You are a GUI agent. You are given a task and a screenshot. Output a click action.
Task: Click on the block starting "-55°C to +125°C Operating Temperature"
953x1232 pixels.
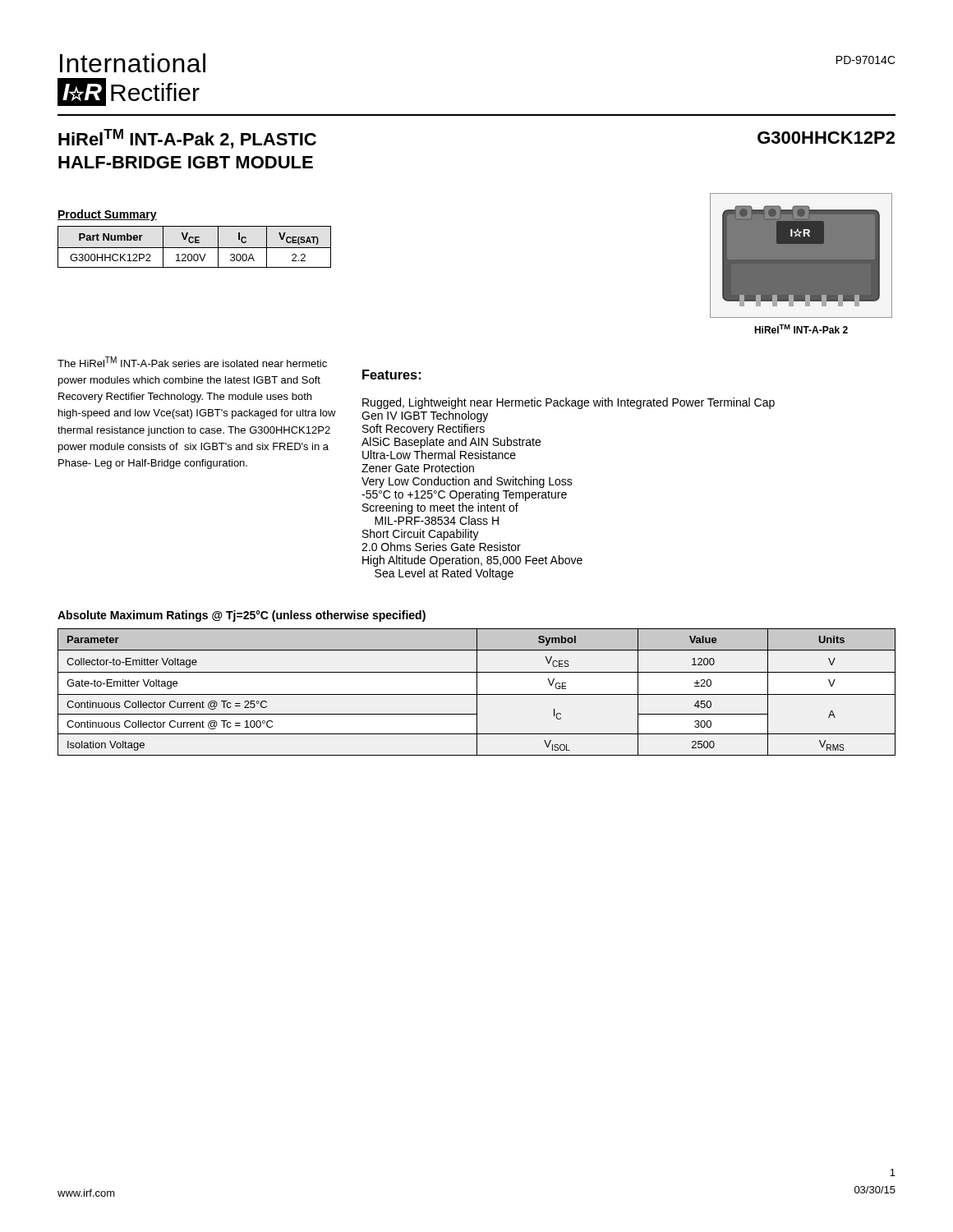pos(464,495)
